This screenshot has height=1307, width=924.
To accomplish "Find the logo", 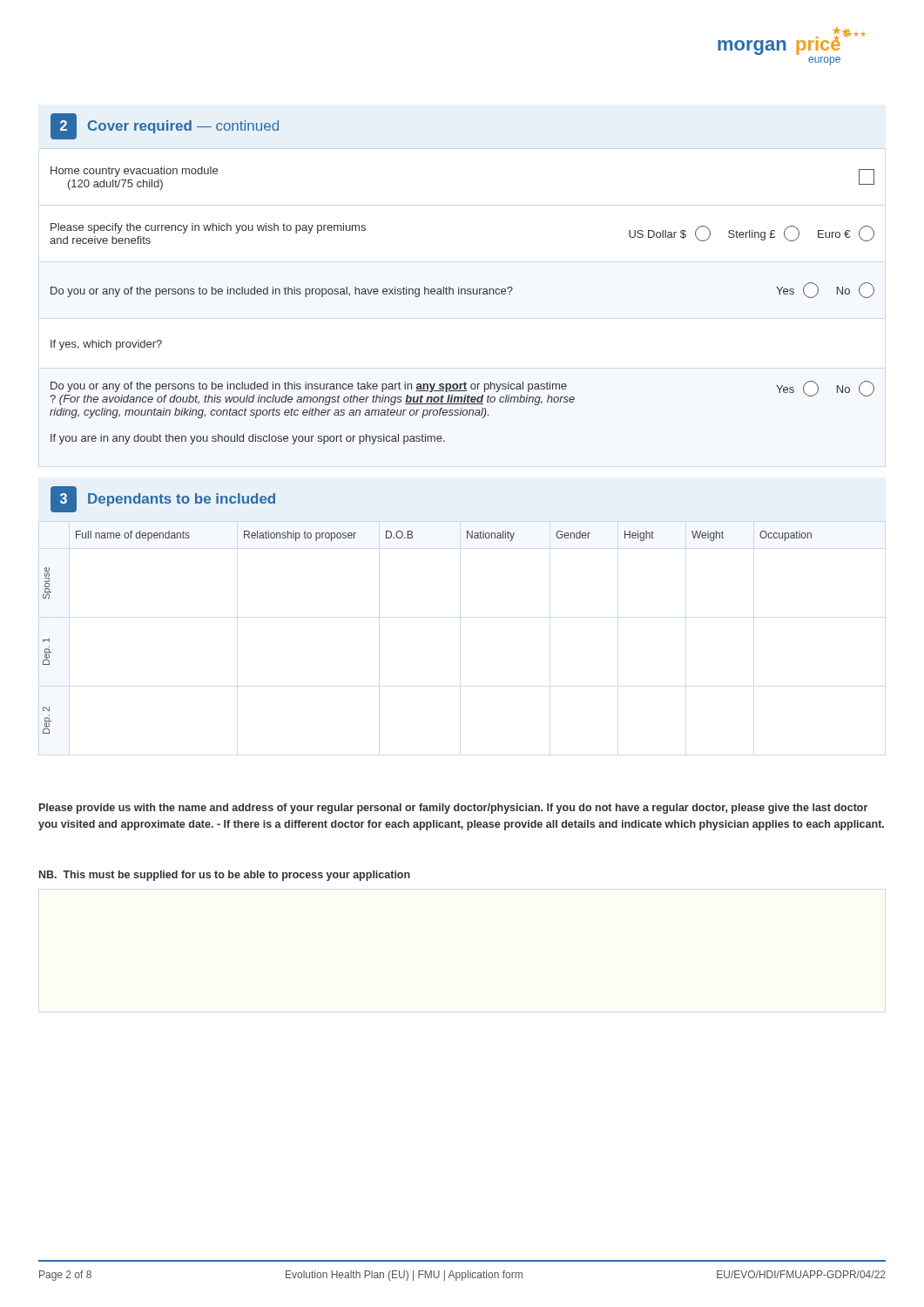I will point(795,54).
